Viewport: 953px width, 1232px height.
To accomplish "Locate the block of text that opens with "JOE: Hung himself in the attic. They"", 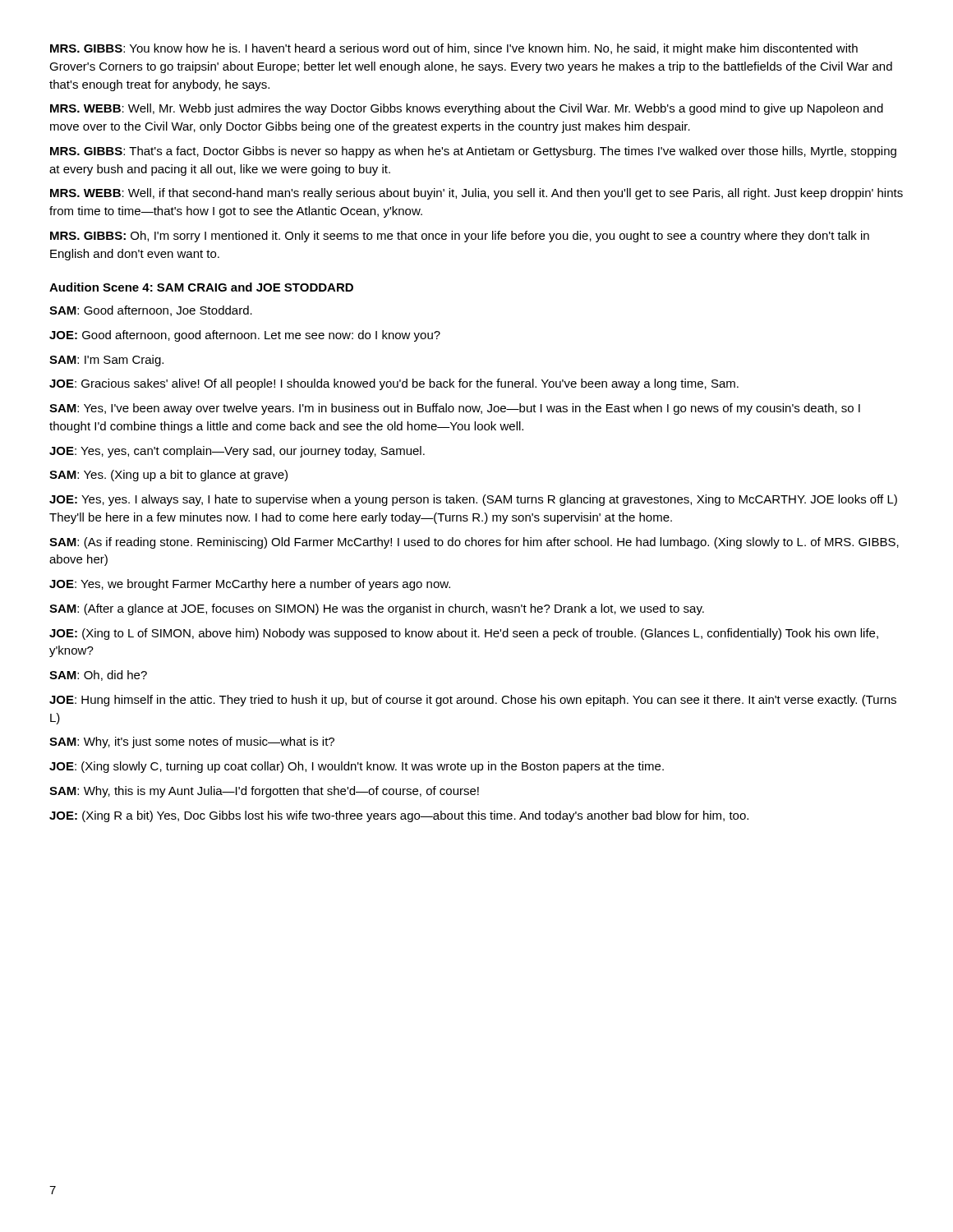I will click(x=473, y=708).
